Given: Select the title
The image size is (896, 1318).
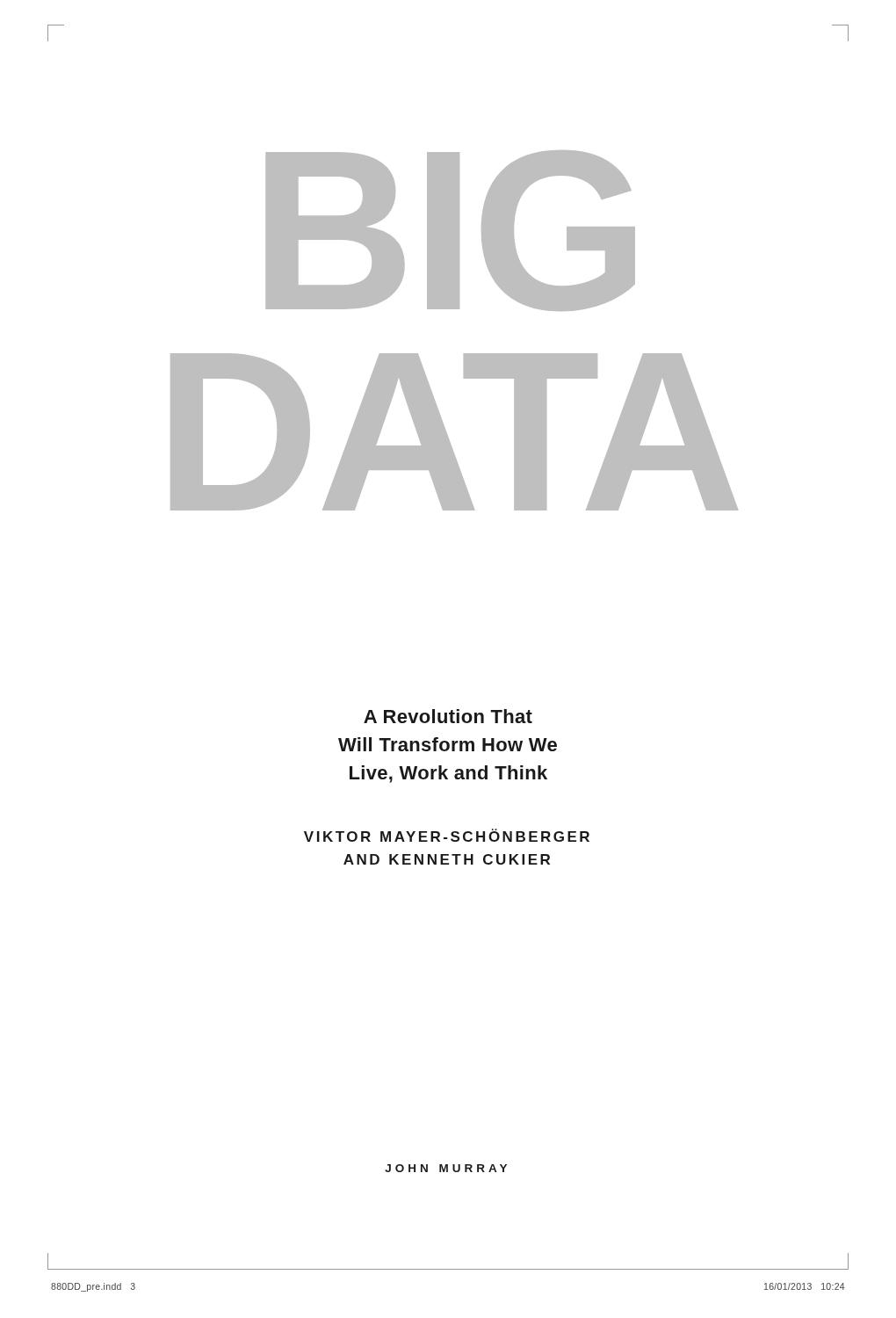Looking at the screenshot, I should (x=448, y=331).
